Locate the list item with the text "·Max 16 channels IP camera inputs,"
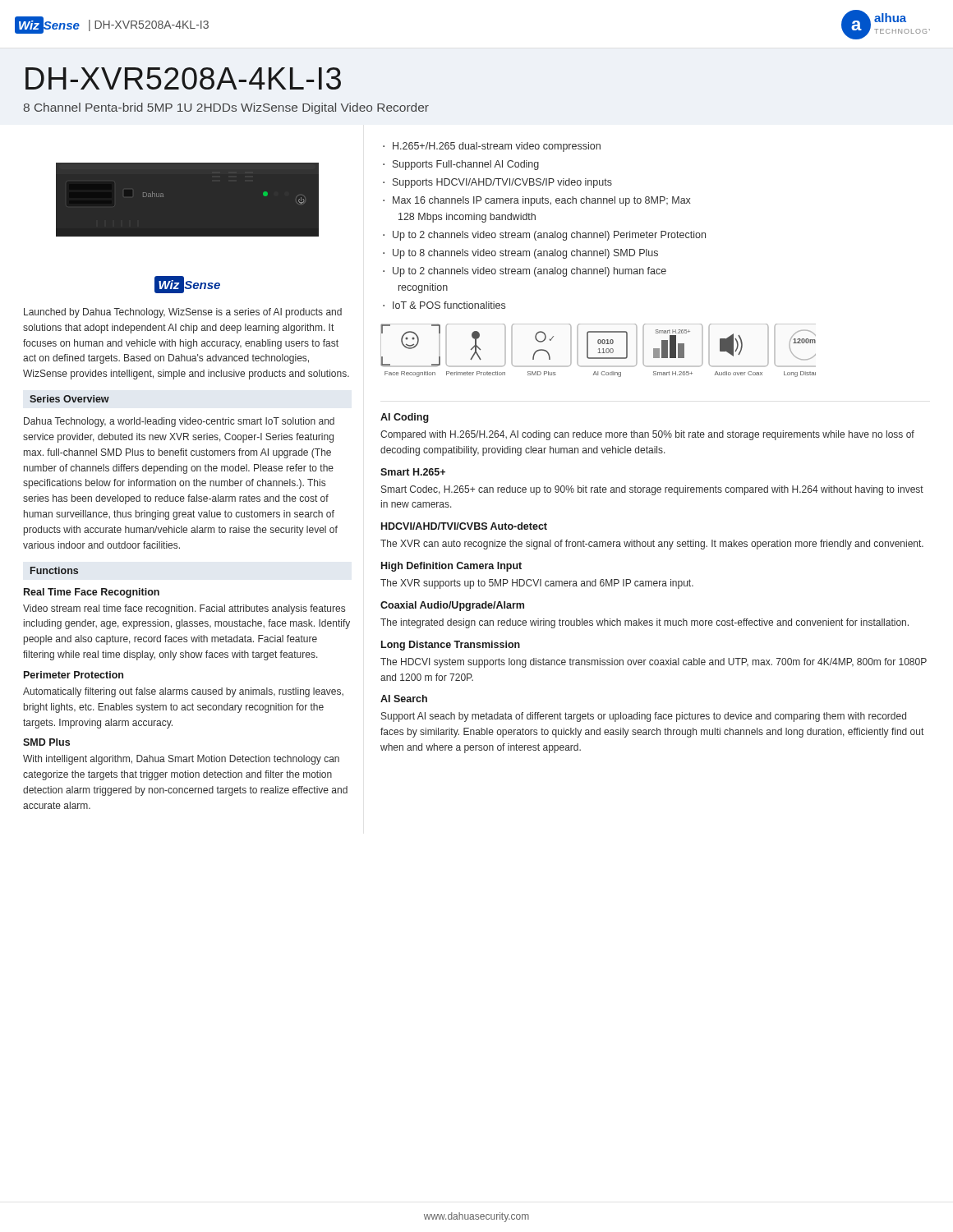This screenshot has height=1232, width=953. click(536, 207)
